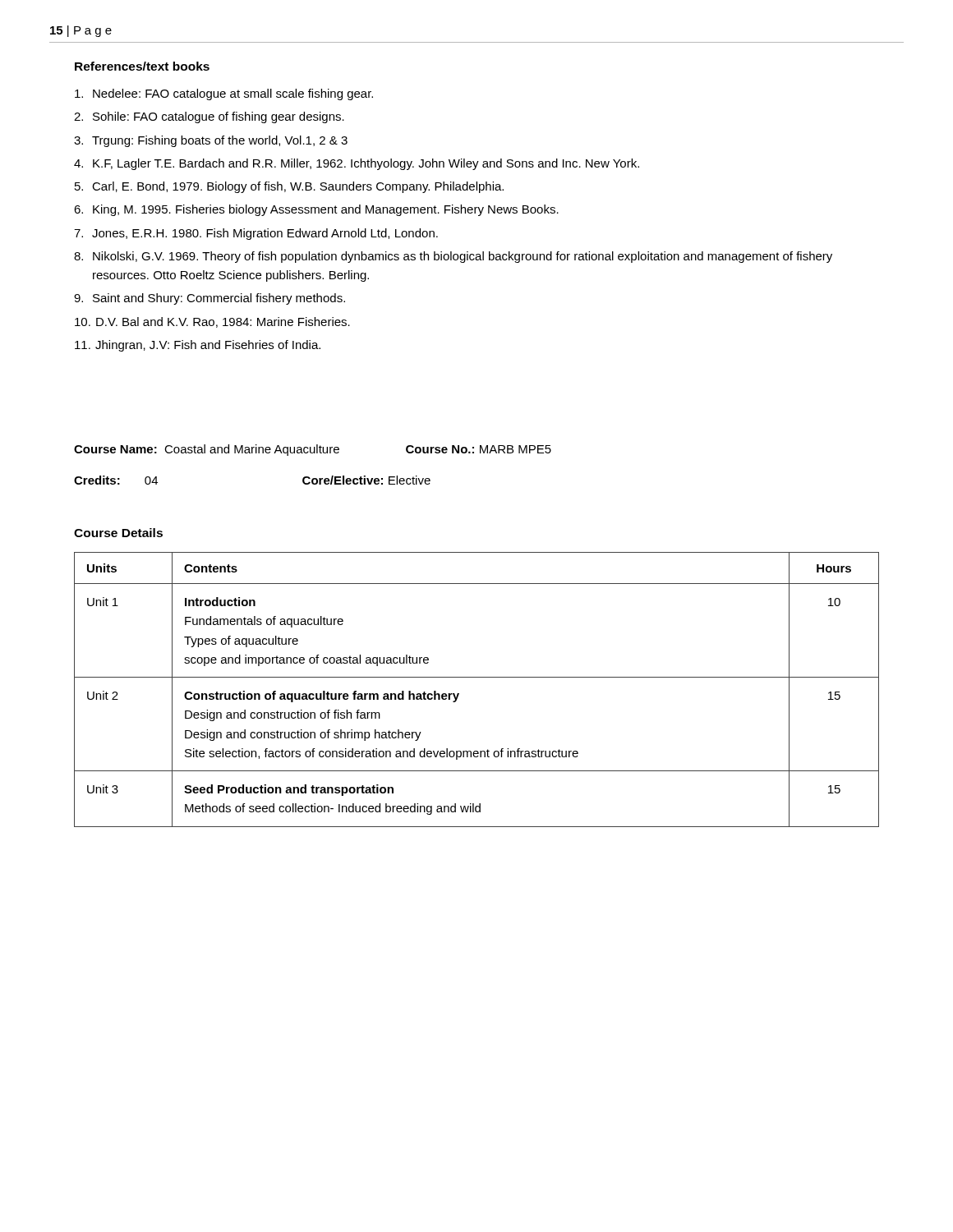
Task: Click on the list item that reads "10. D.V. Bal and K.V. Rao, 1984:"
Action: (x=212, y=321)
